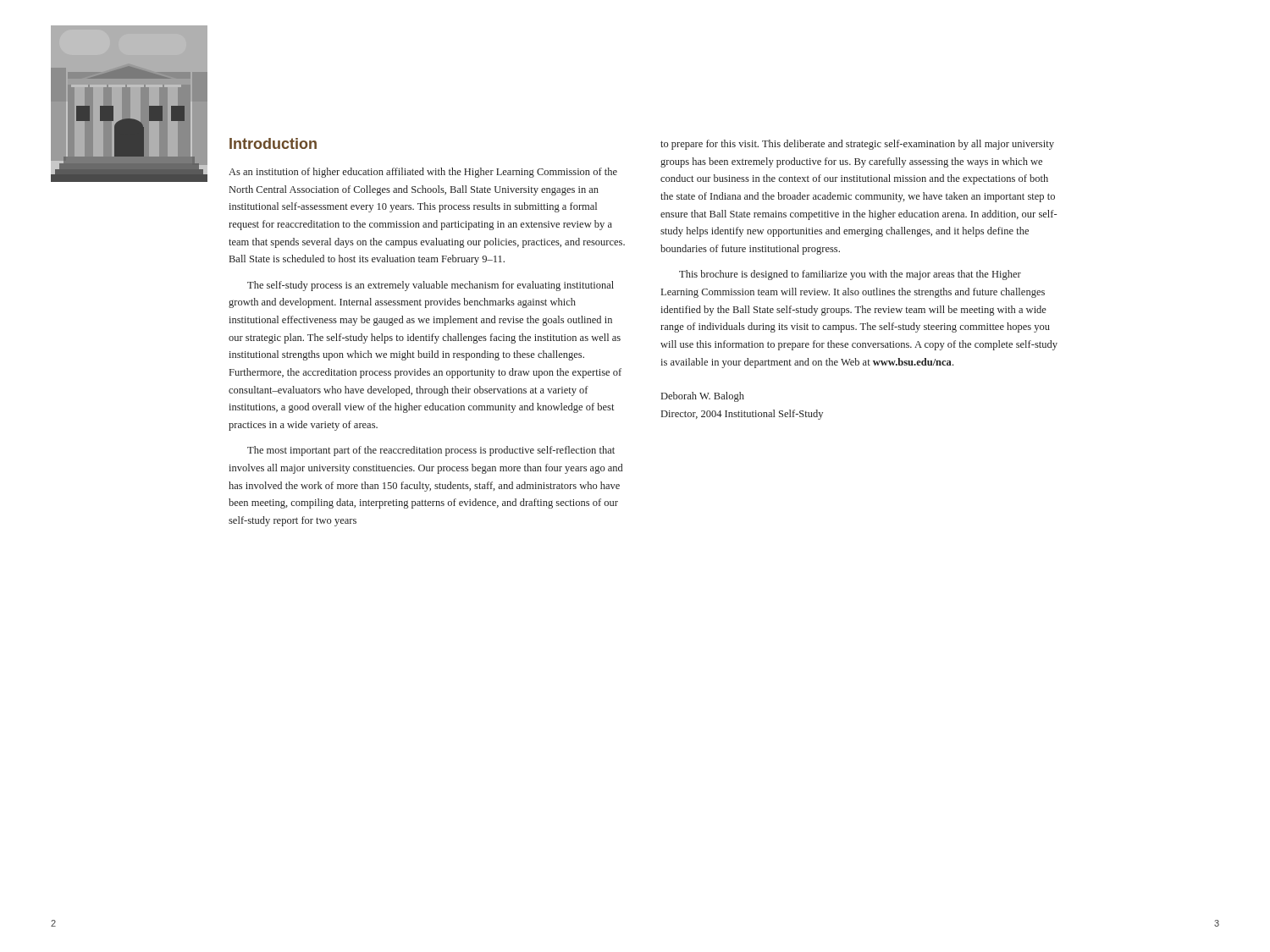The image size is (1270, 952).
Task: Point to the block beginning "As an institution of higher education affiliated with"
Action: pos(427,215)
